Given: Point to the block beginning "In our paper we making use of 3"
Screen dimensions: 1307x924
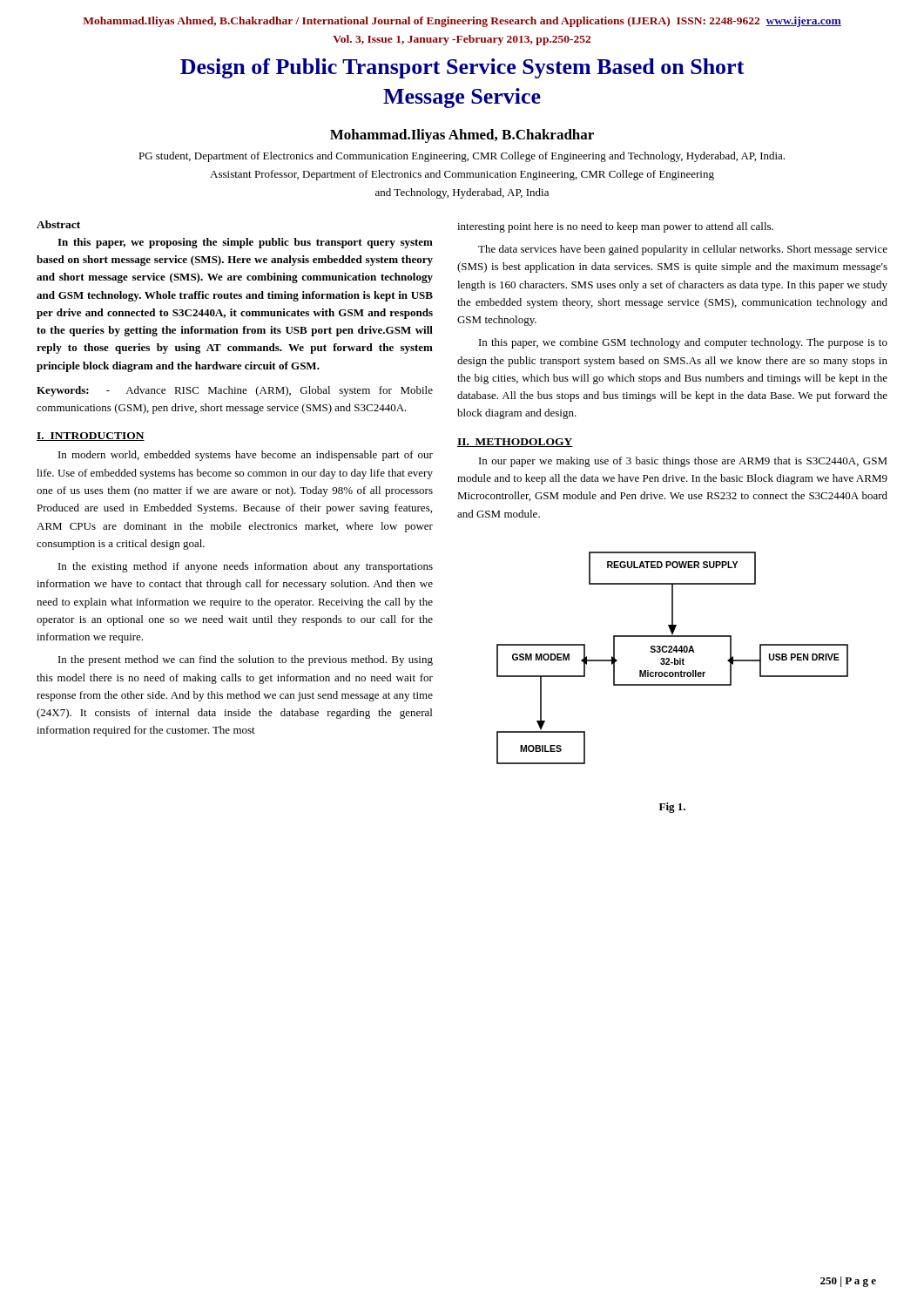Looking at the screenshot, I should point(672,487).
